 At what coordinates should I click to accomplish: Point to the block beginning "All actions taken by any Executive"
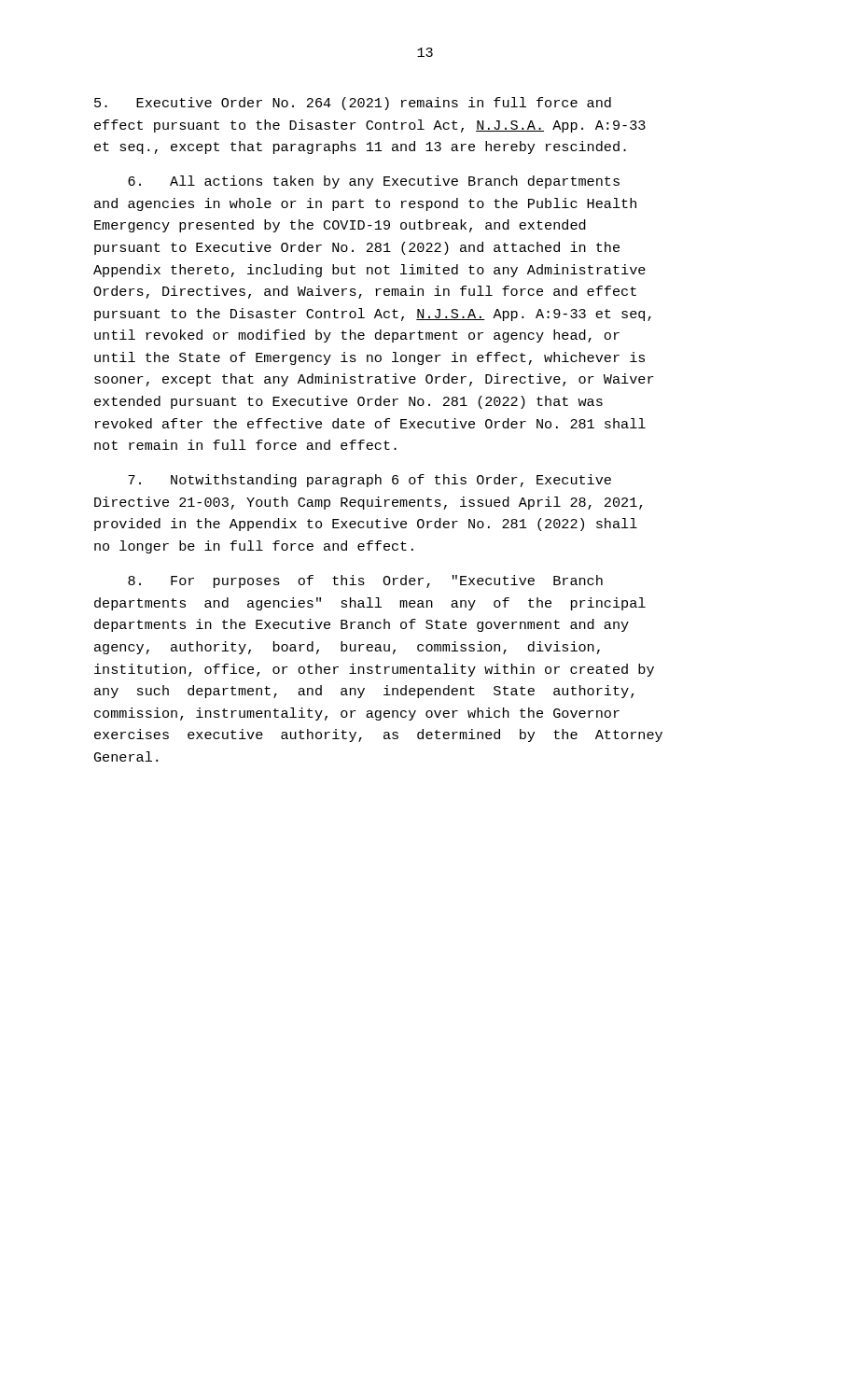click(374, 314)
